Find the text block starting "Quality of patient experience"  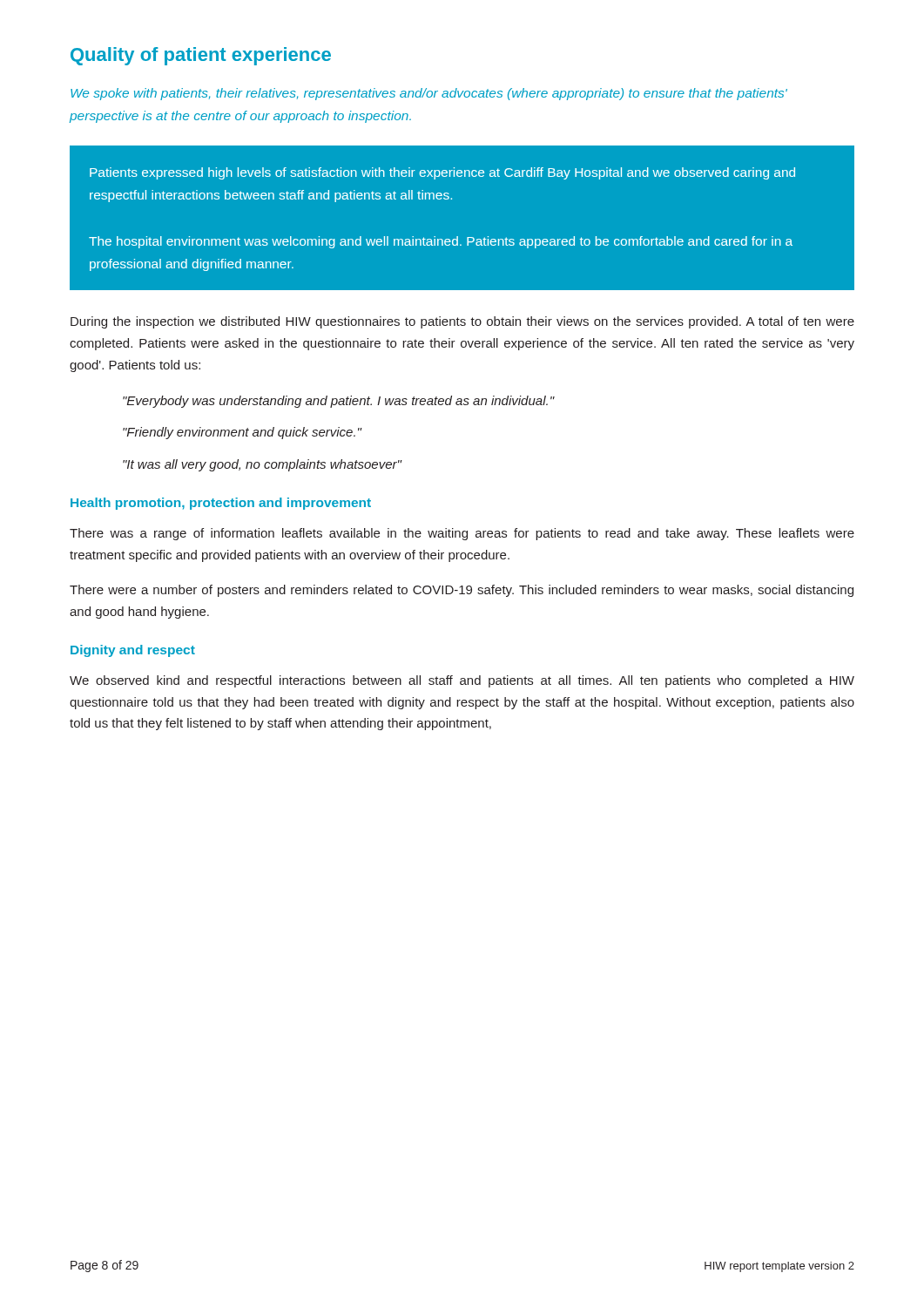(x=201, y=54)
